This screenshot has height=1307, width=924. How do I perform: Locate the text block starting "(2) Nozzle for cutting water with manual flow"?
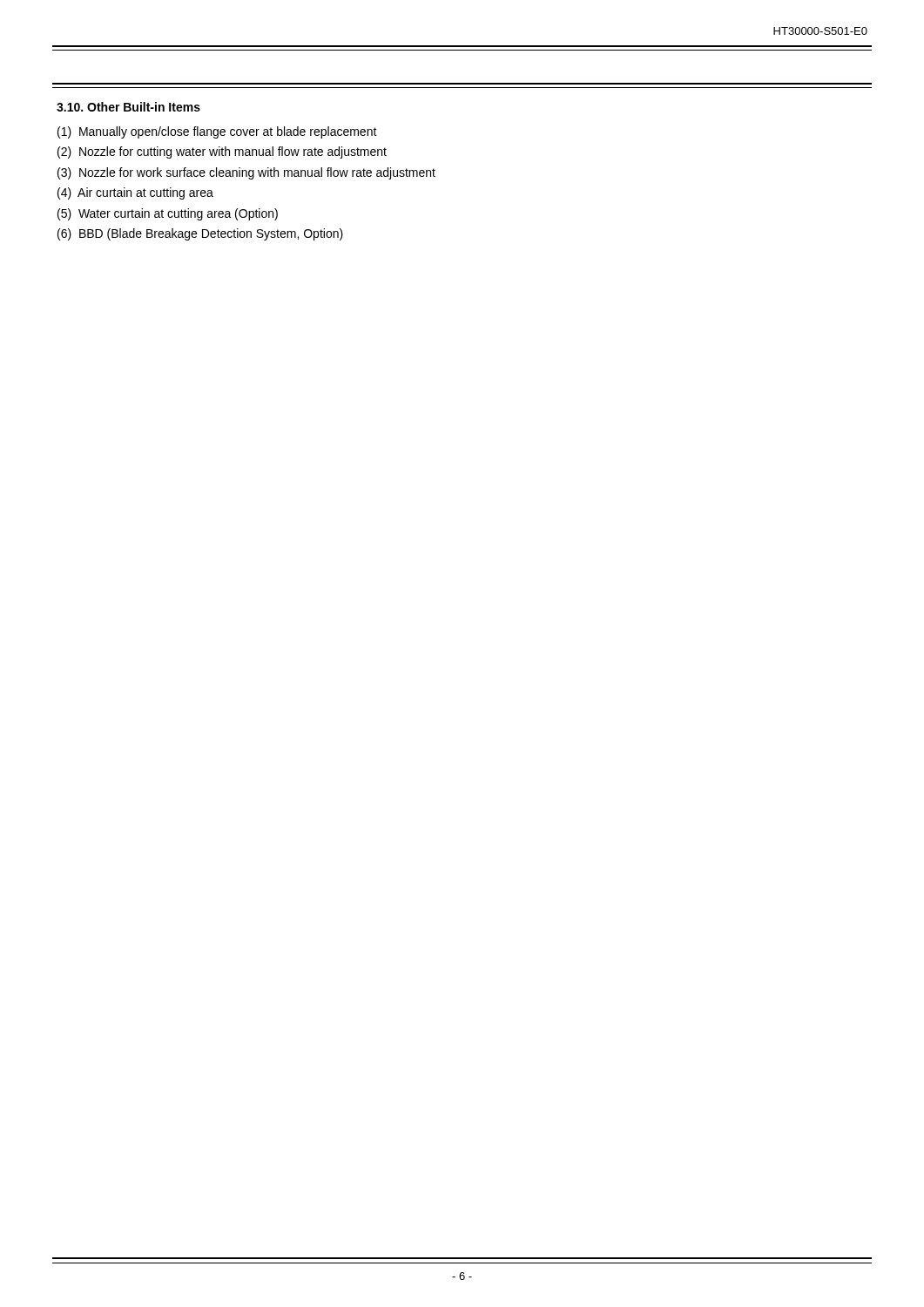(222, 152)
